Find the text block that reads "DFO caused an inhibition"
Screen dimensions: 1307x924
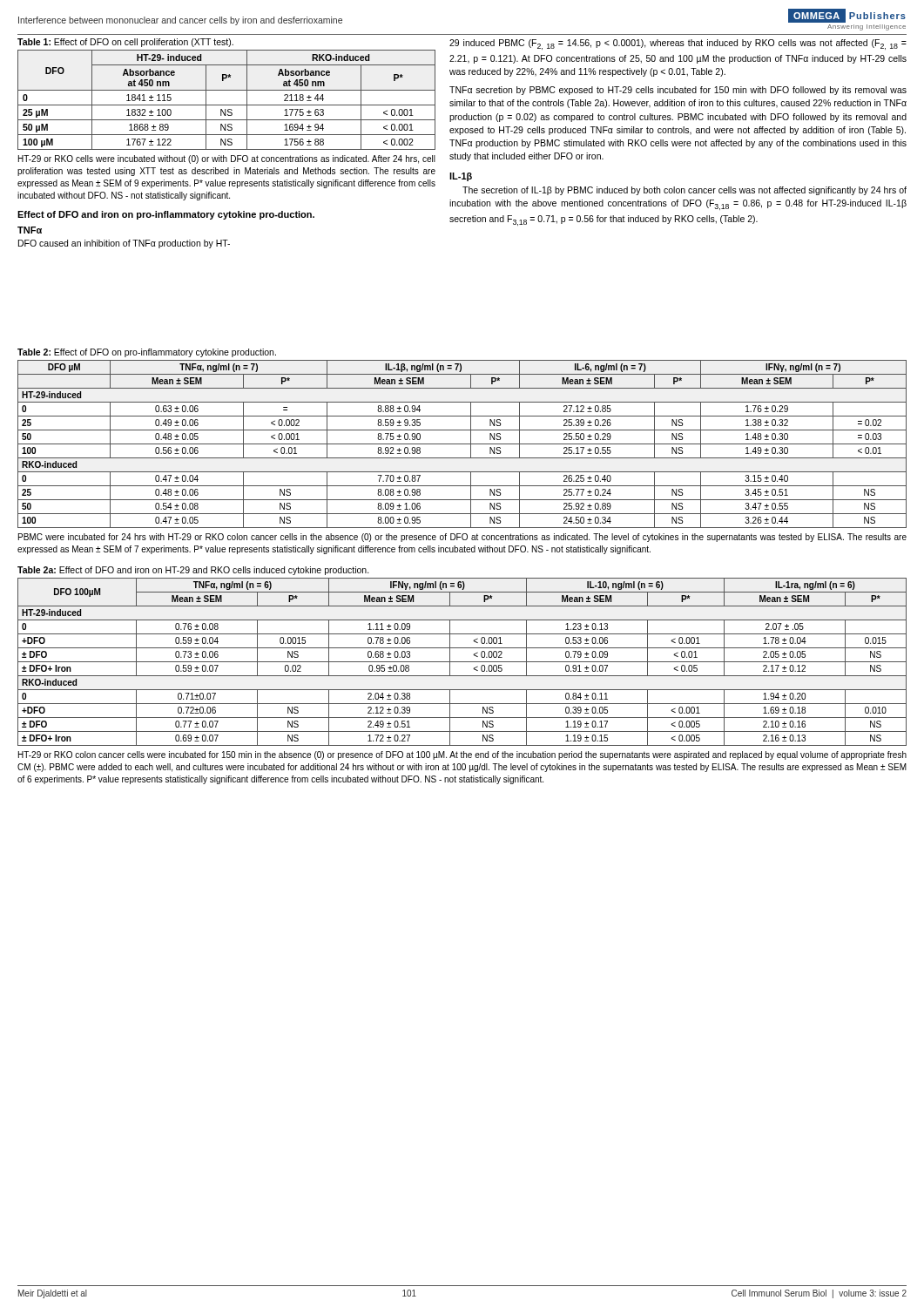pos(124,243)
